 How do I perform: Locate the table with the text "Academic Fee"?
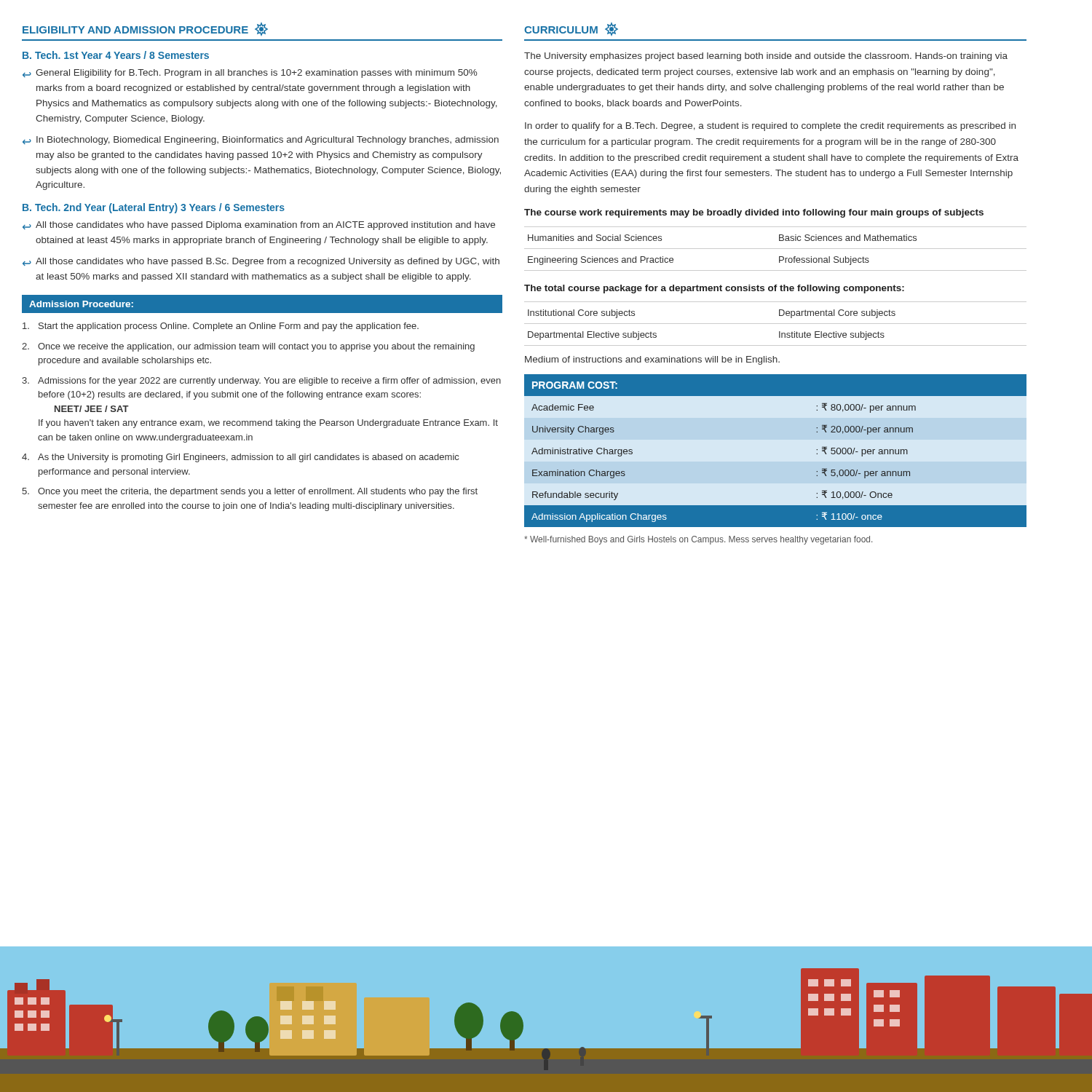pyautogui.click(x=775, y=451)
